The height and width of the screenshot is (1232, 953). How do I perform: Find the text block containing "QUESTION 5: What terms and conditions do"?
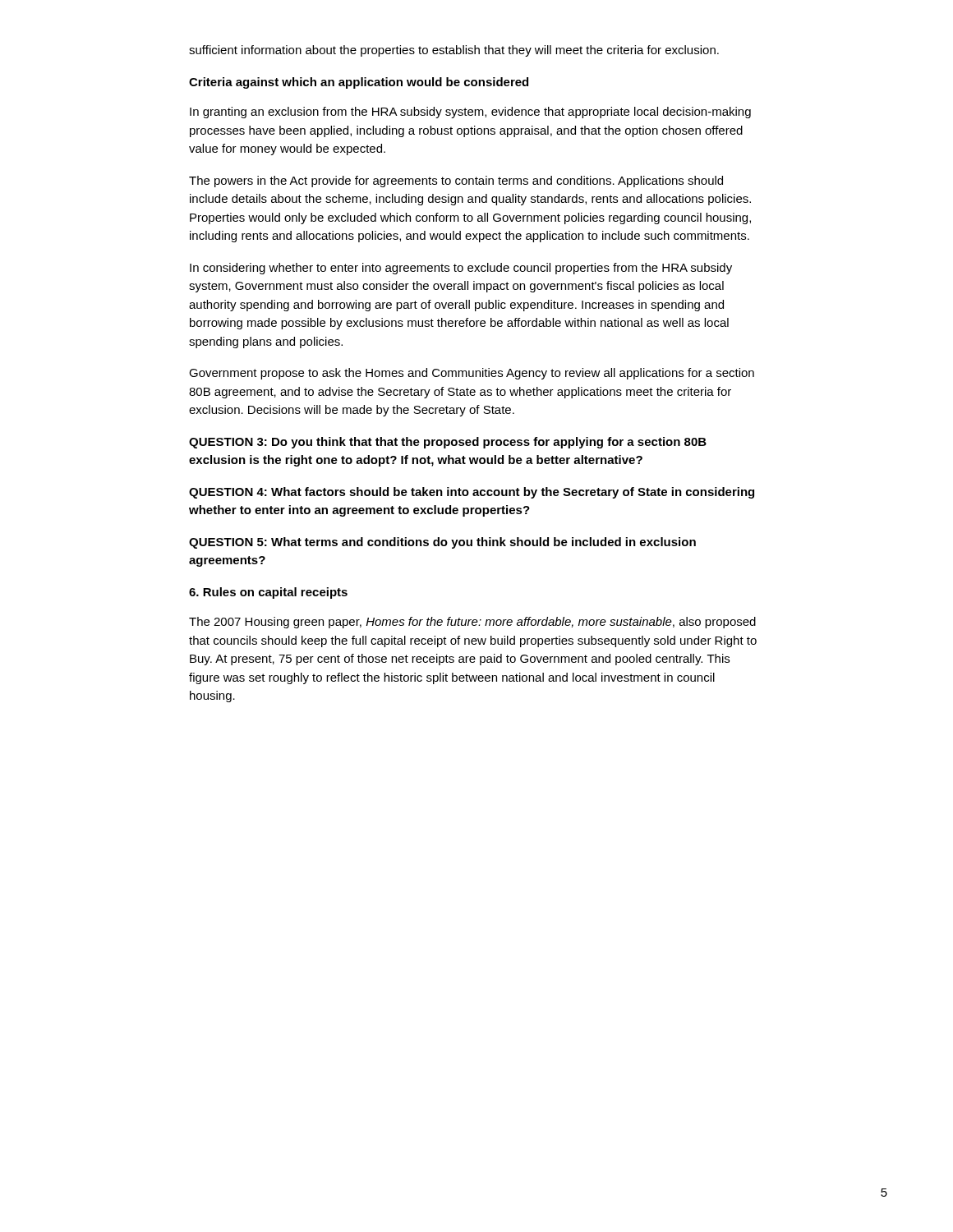443,551
